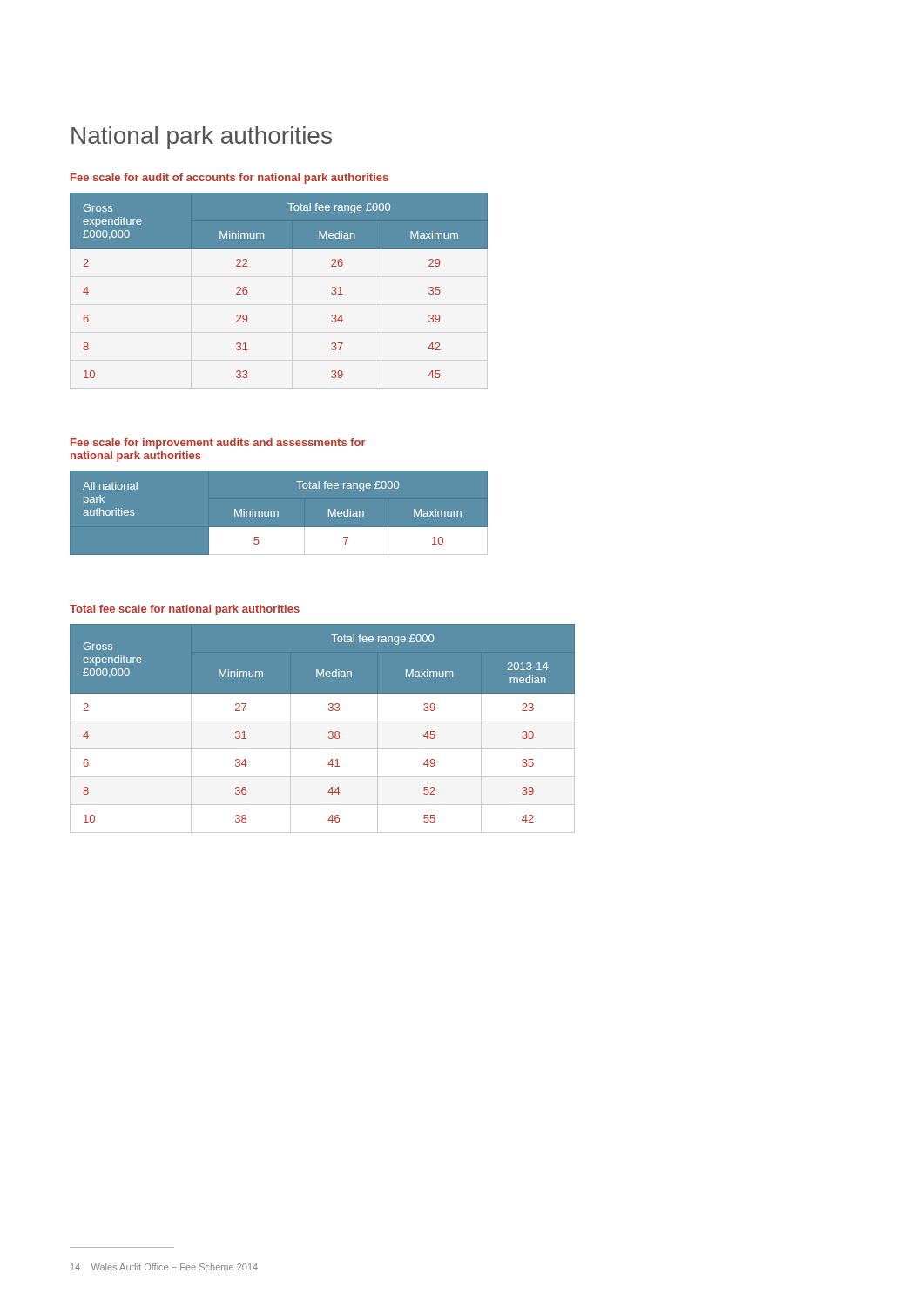Viewport: 924px width, 1307px height.
Task: Find the section header that reads "Fee scale for audit of accounts"
Action: coord(229,177)
